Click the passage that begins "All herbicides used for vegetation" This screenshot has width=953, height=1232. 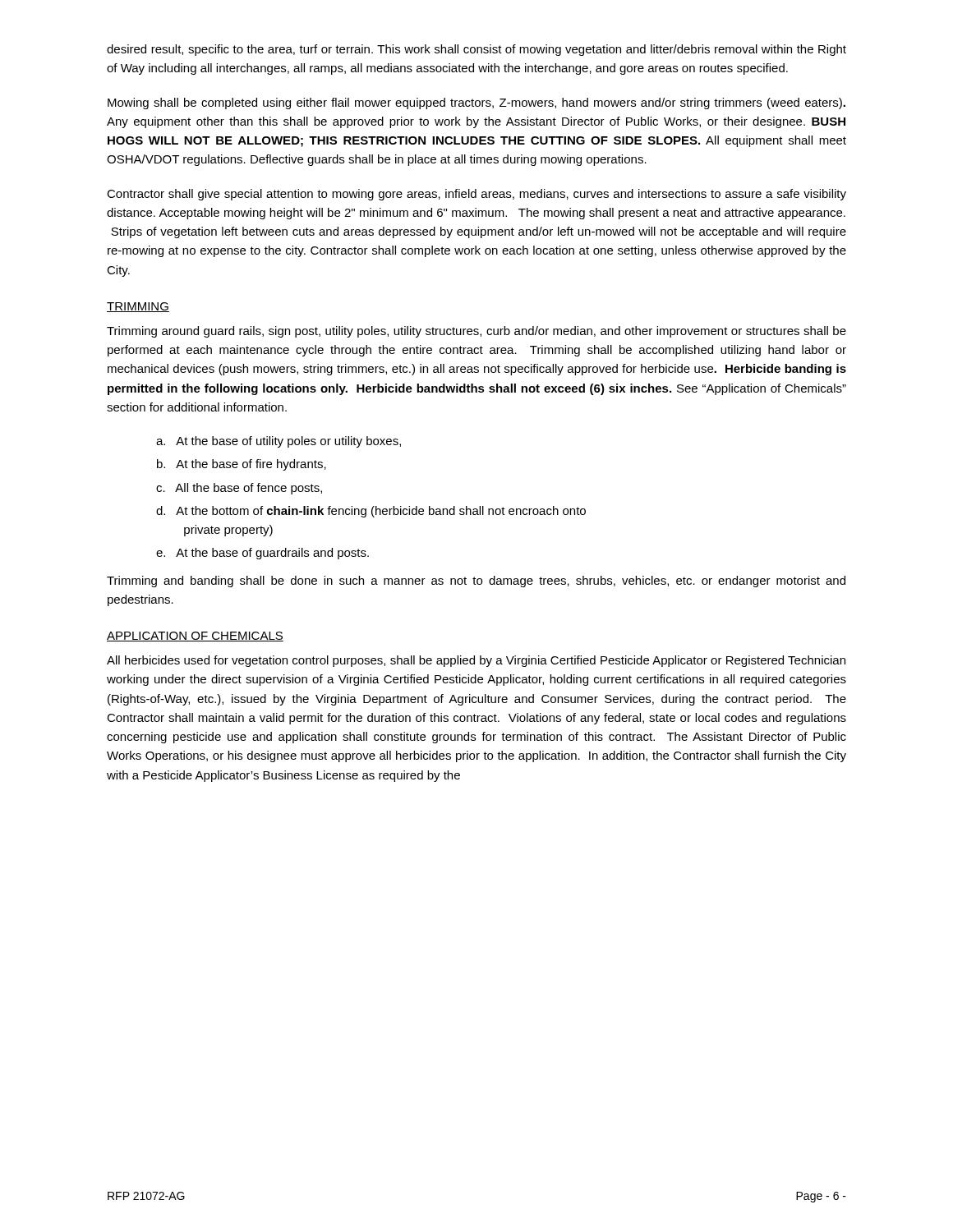[x=476, y=717]
